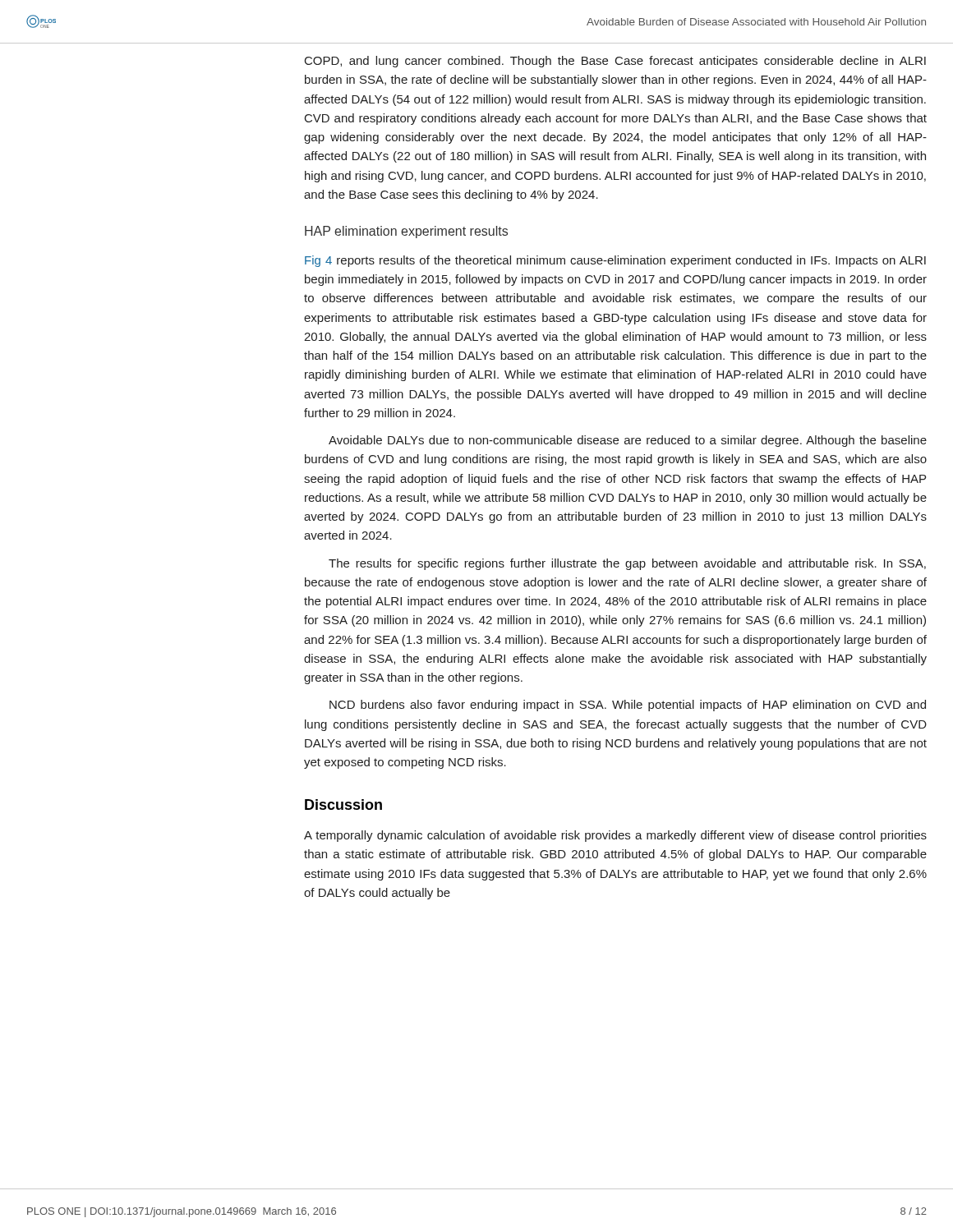This screenshot has width=953, height=1232.
Task: Select the passage starting "A temporally dynamic calculation of avoidable risk"
Action: coord(615,864)
